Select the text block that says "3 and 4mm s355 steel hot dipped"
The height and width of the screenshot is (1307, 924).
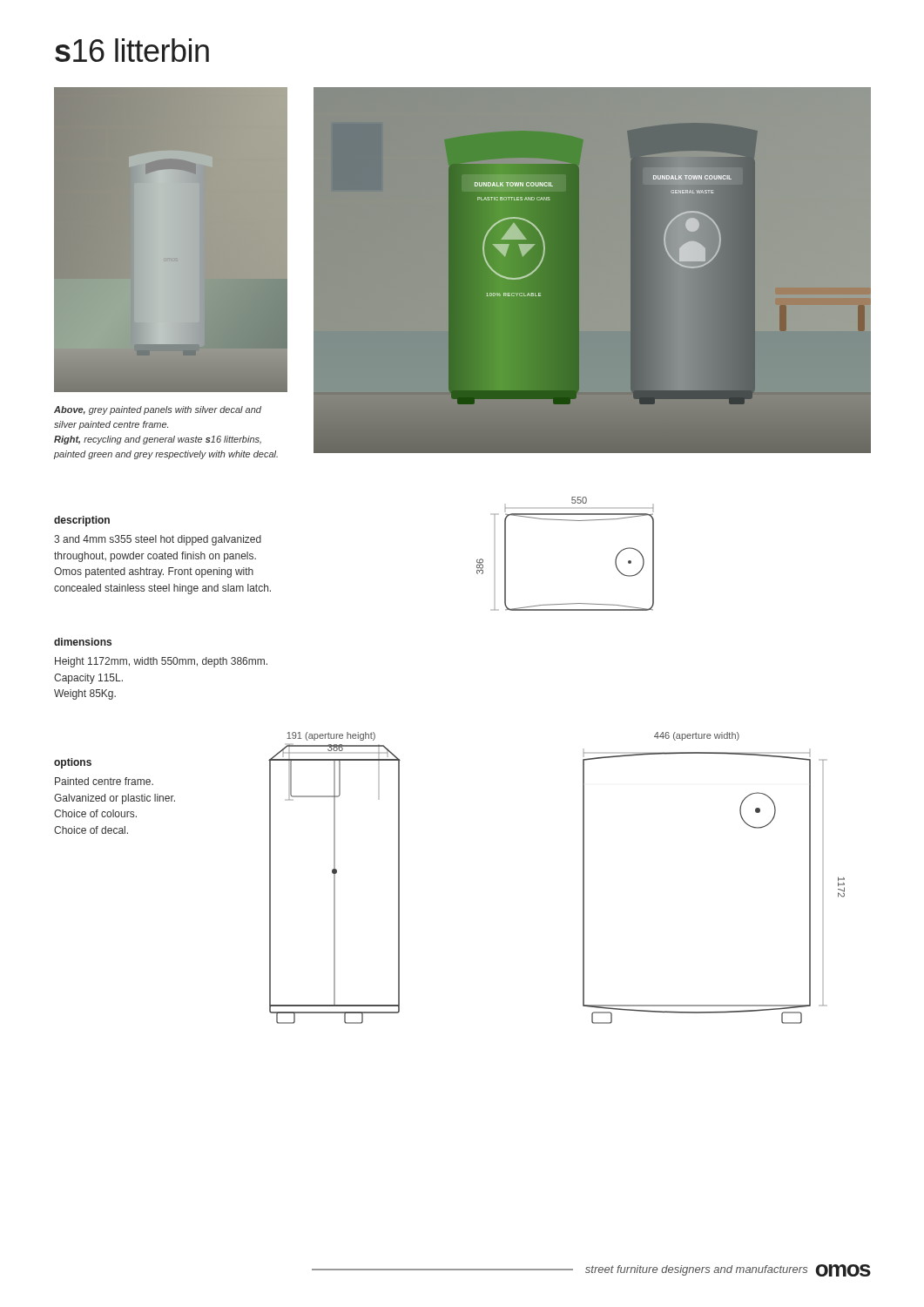pos(163,564)
